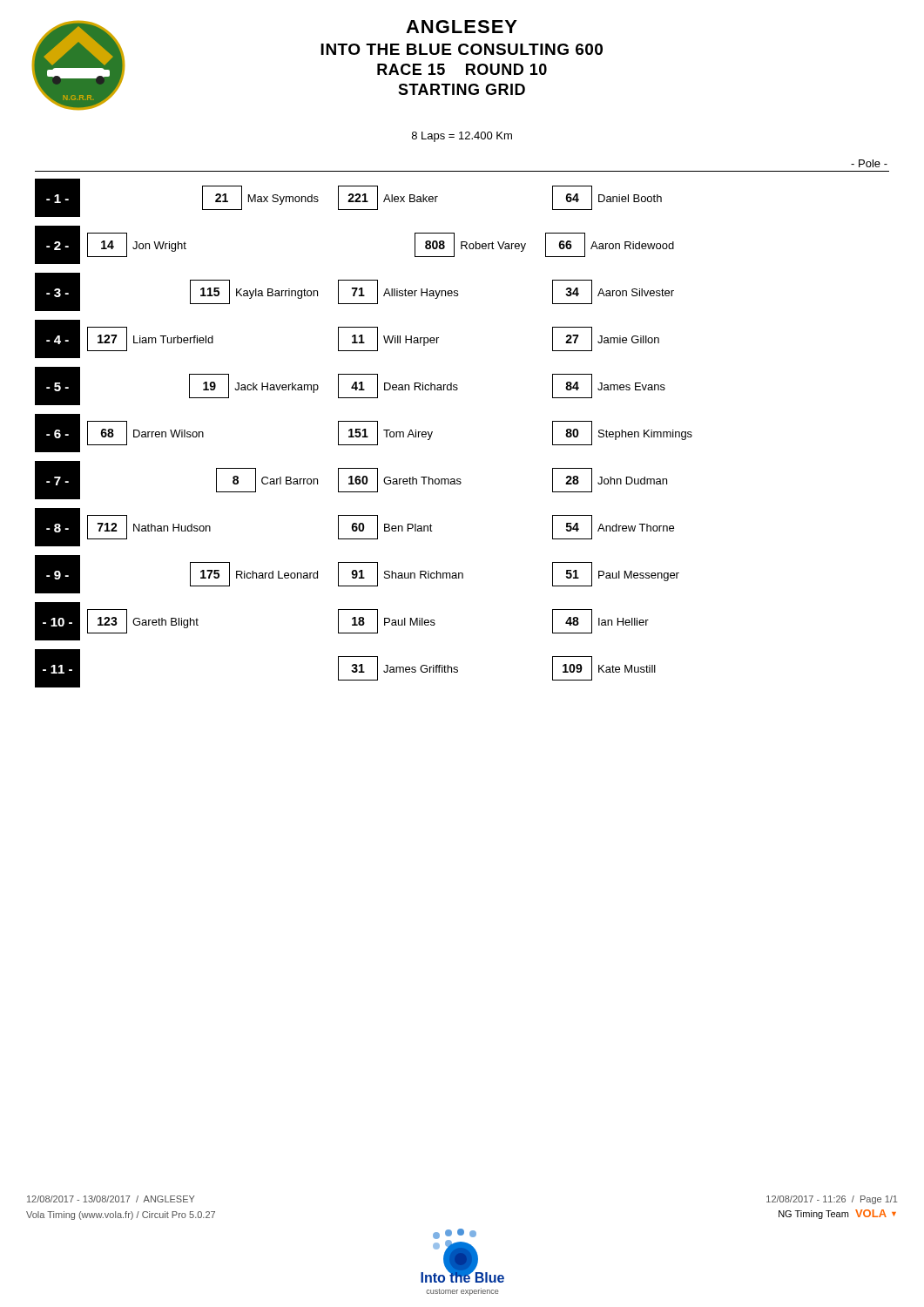Find the element starting "8 Laps = 12.400 Km"
The image size is (924, 1307).
pyautogui.click(x=462, y=136)
